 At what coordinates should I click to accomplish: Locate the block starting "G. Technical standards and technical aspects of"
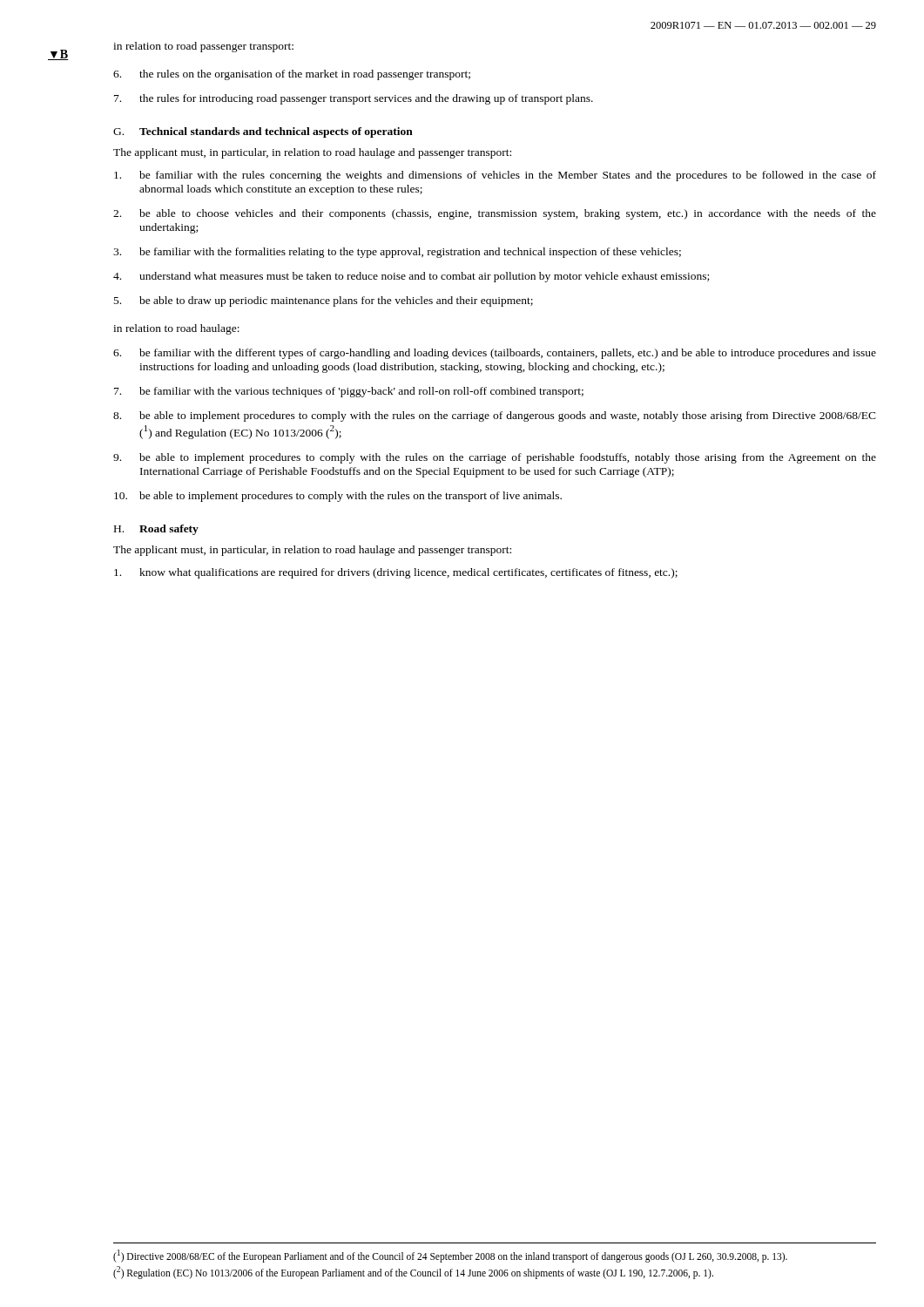263,132
